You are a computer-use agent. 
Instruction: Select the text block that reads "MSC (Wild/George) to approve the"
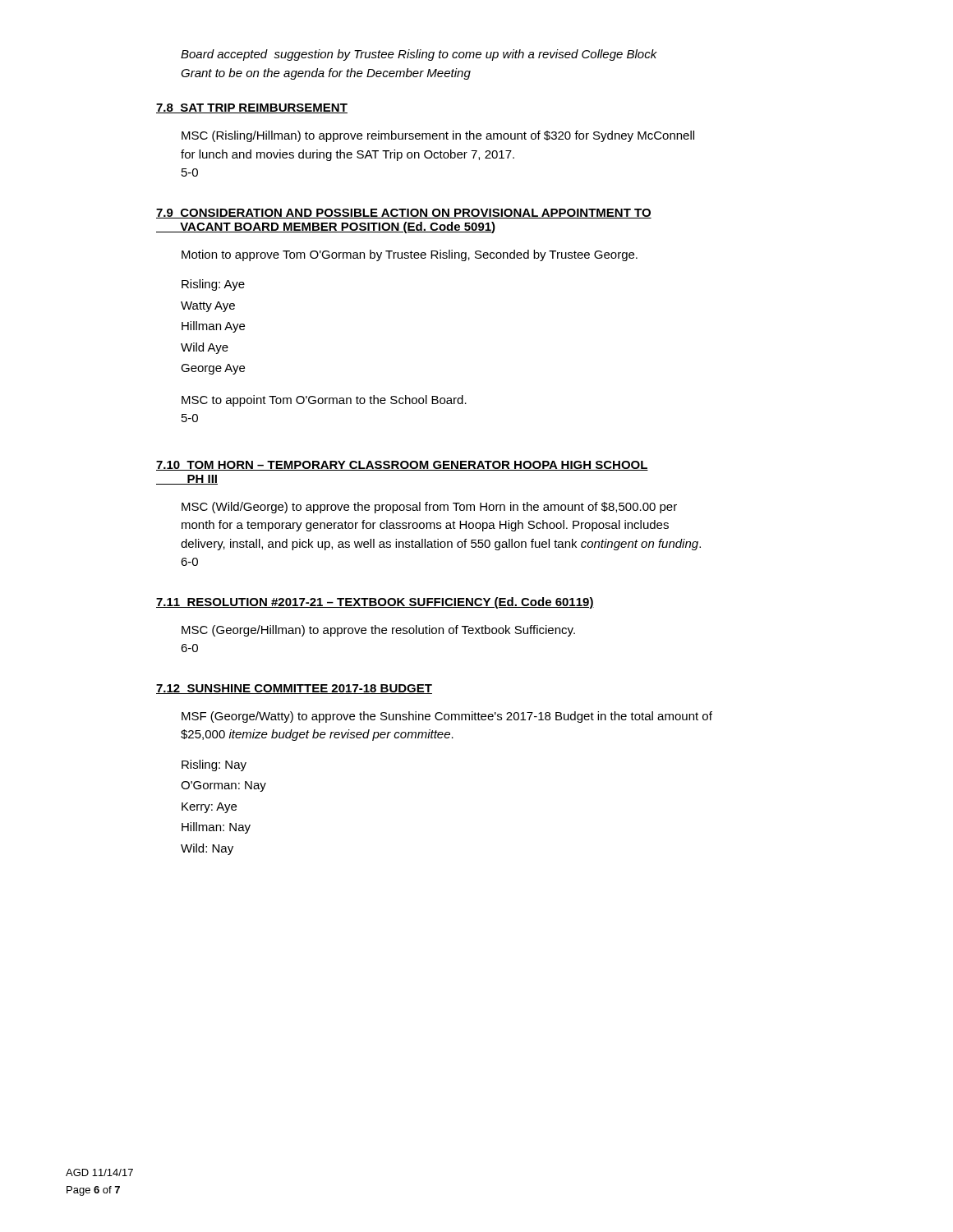point(534,534)
